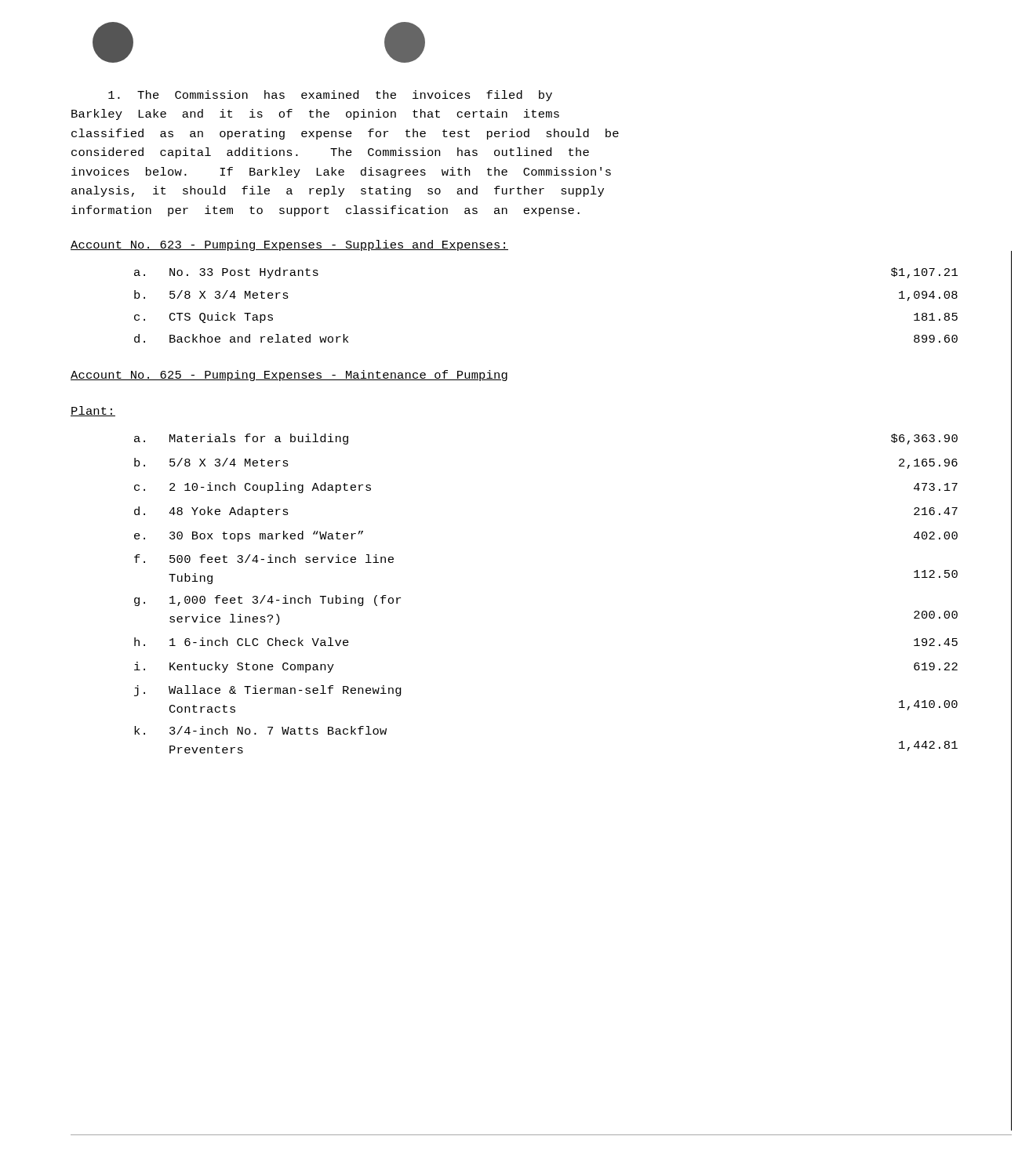The width and height of the screenshot is (1029, 1176).
Task: Click on the text starting "c. 2 10-inch Coupling Adapters 473.17"
Action: pos(272,486)
